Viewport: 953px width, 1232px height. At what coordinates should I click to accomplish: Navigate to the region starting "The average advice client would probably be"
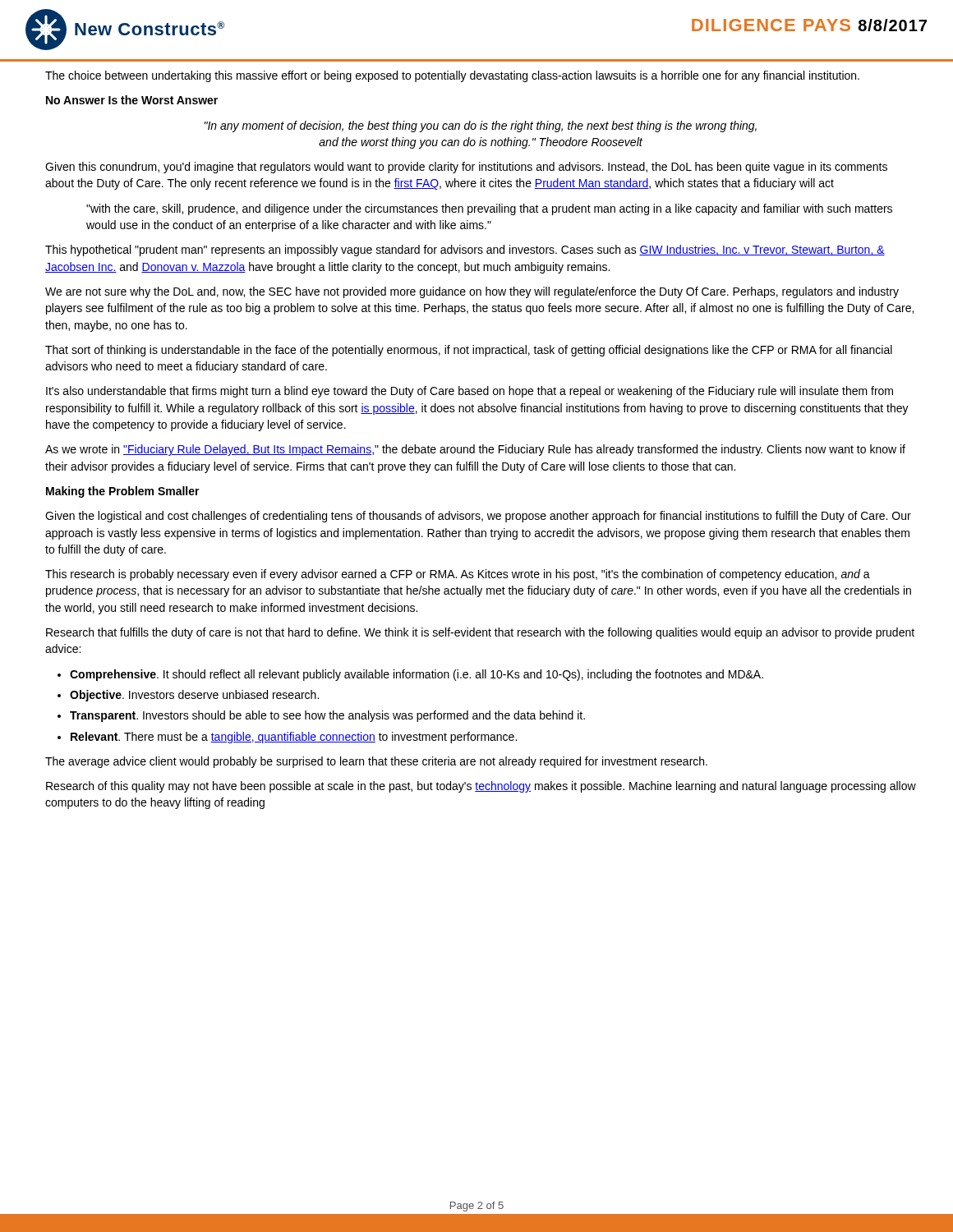[x=481, y=761]
